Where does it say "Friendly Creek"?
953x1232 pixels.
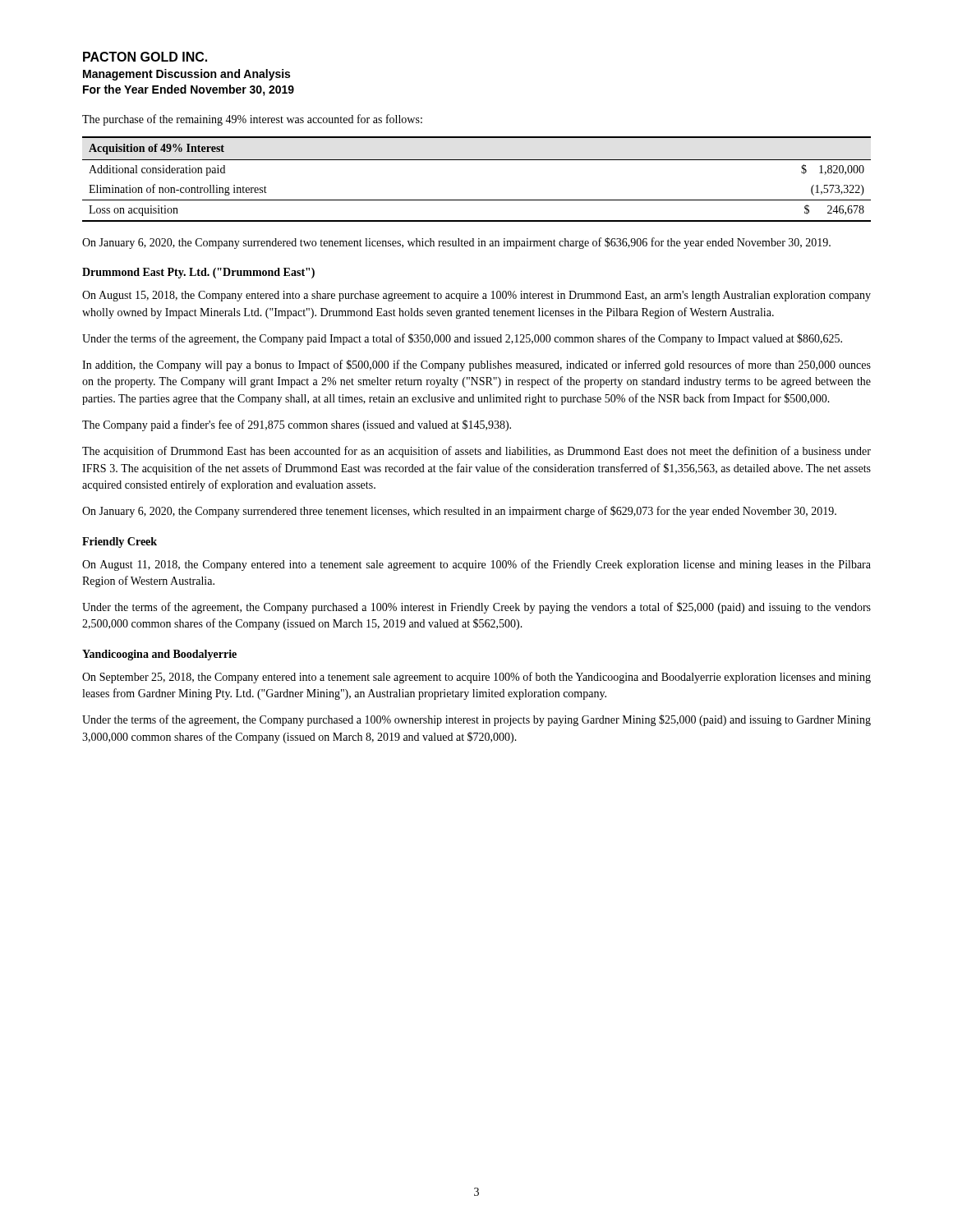pyautogui.click(x=120, y=541)
